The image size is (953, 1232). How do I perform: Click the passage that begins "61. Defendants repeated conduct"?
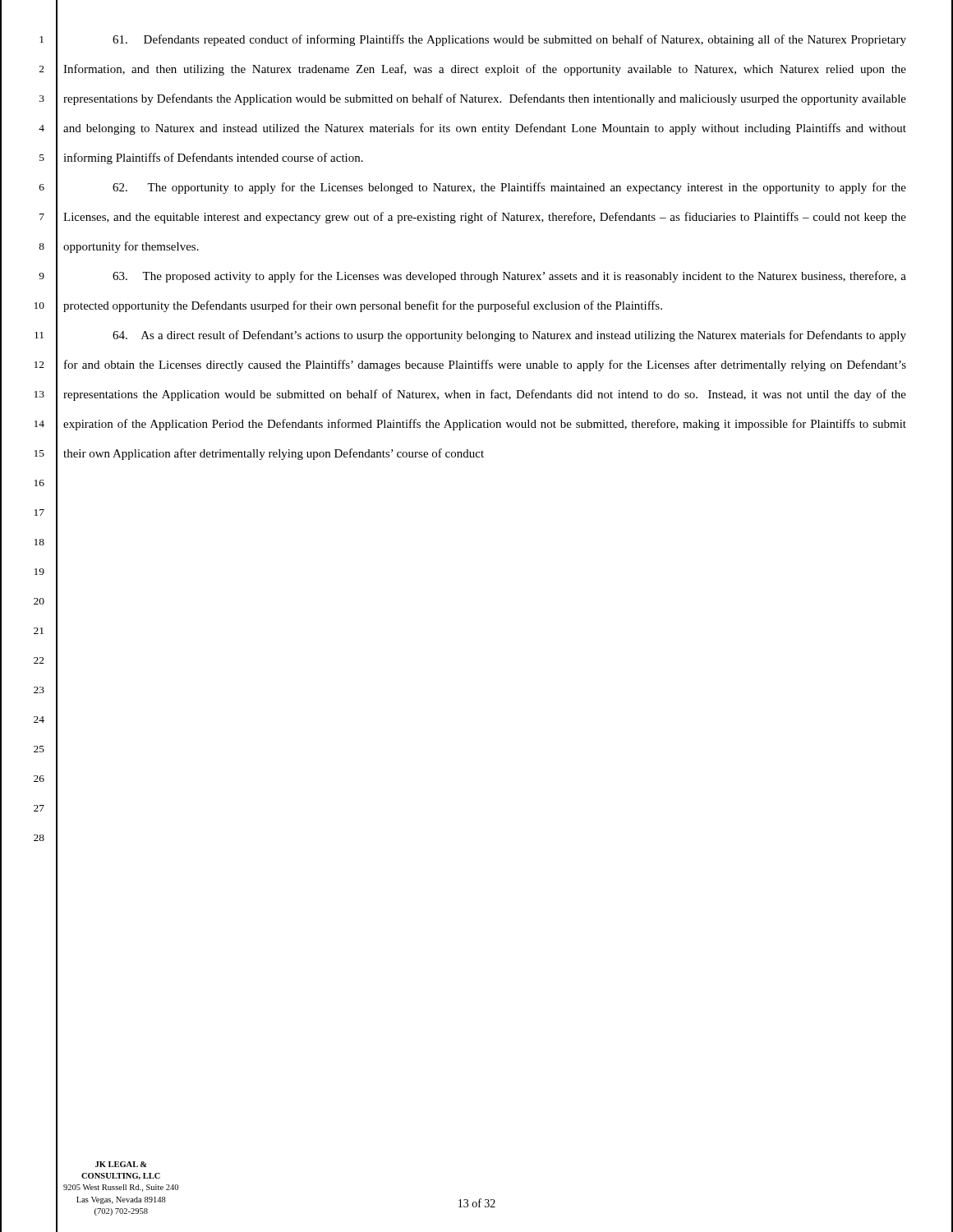click(485, 99)
